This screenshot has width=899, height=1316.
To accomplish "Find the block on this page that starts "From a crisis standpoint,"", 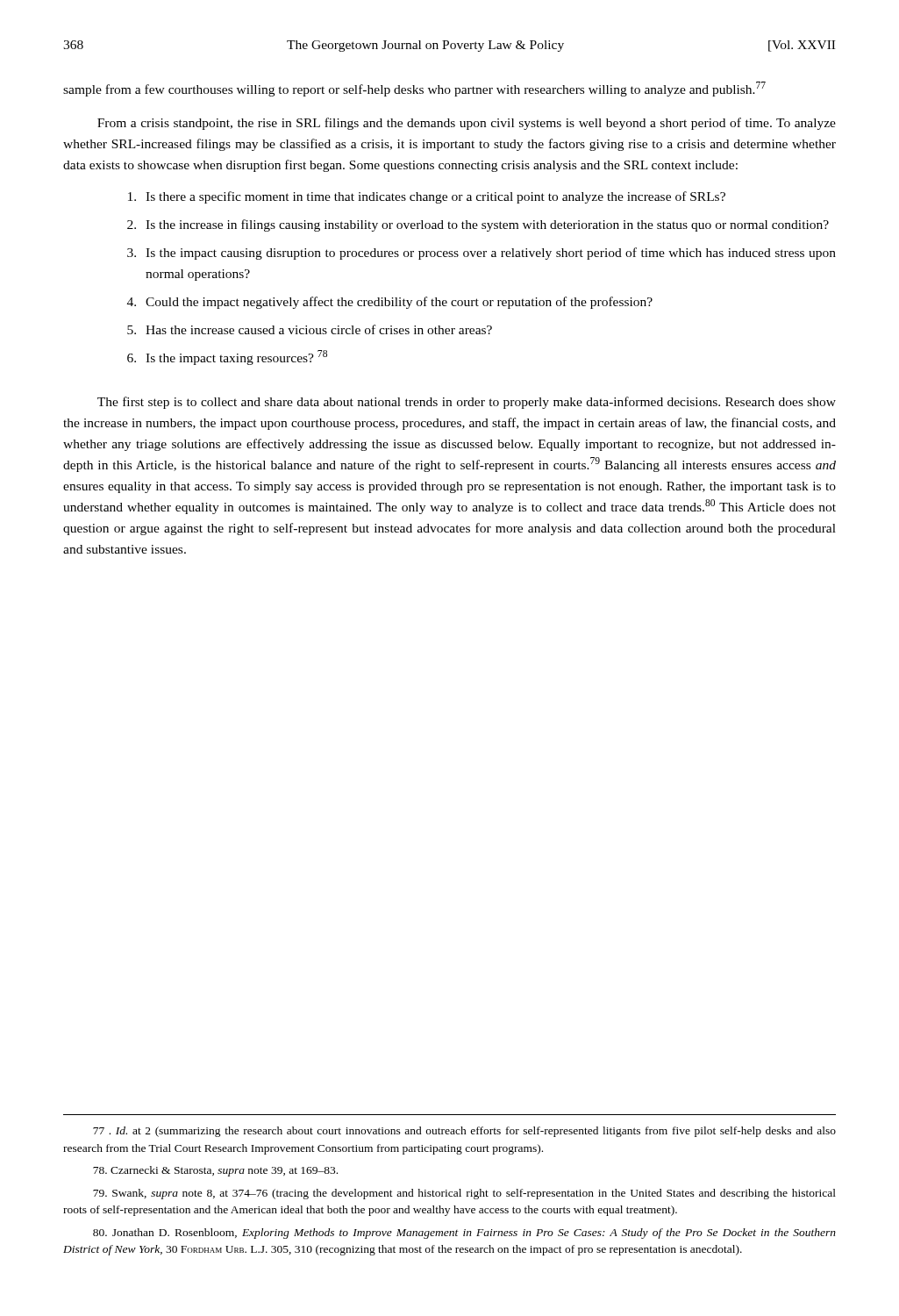I will pyautogui.click(x=450, y=144).
